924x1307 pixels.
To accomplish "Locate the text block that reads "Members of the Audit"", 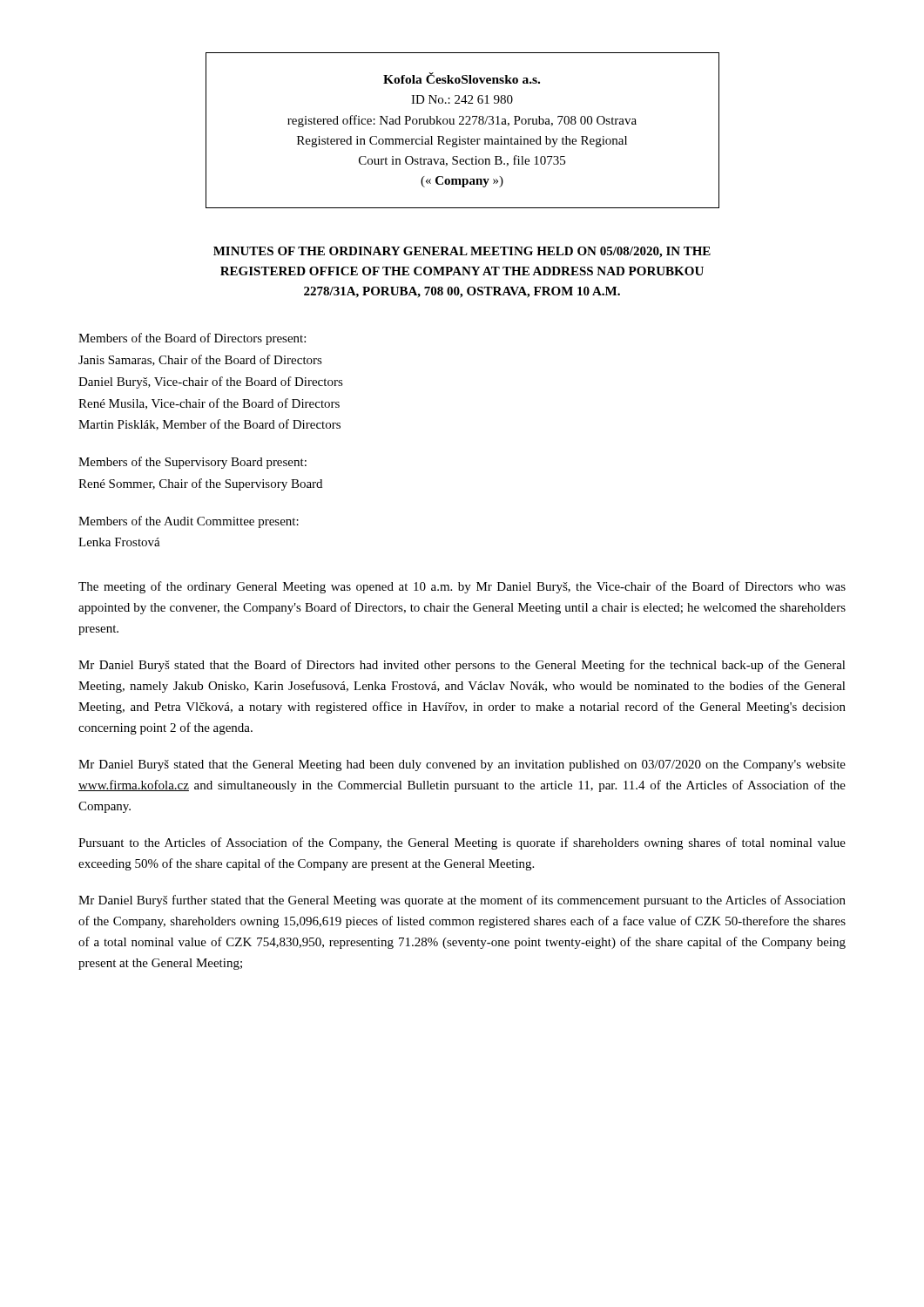I will (x=189, y=531).
